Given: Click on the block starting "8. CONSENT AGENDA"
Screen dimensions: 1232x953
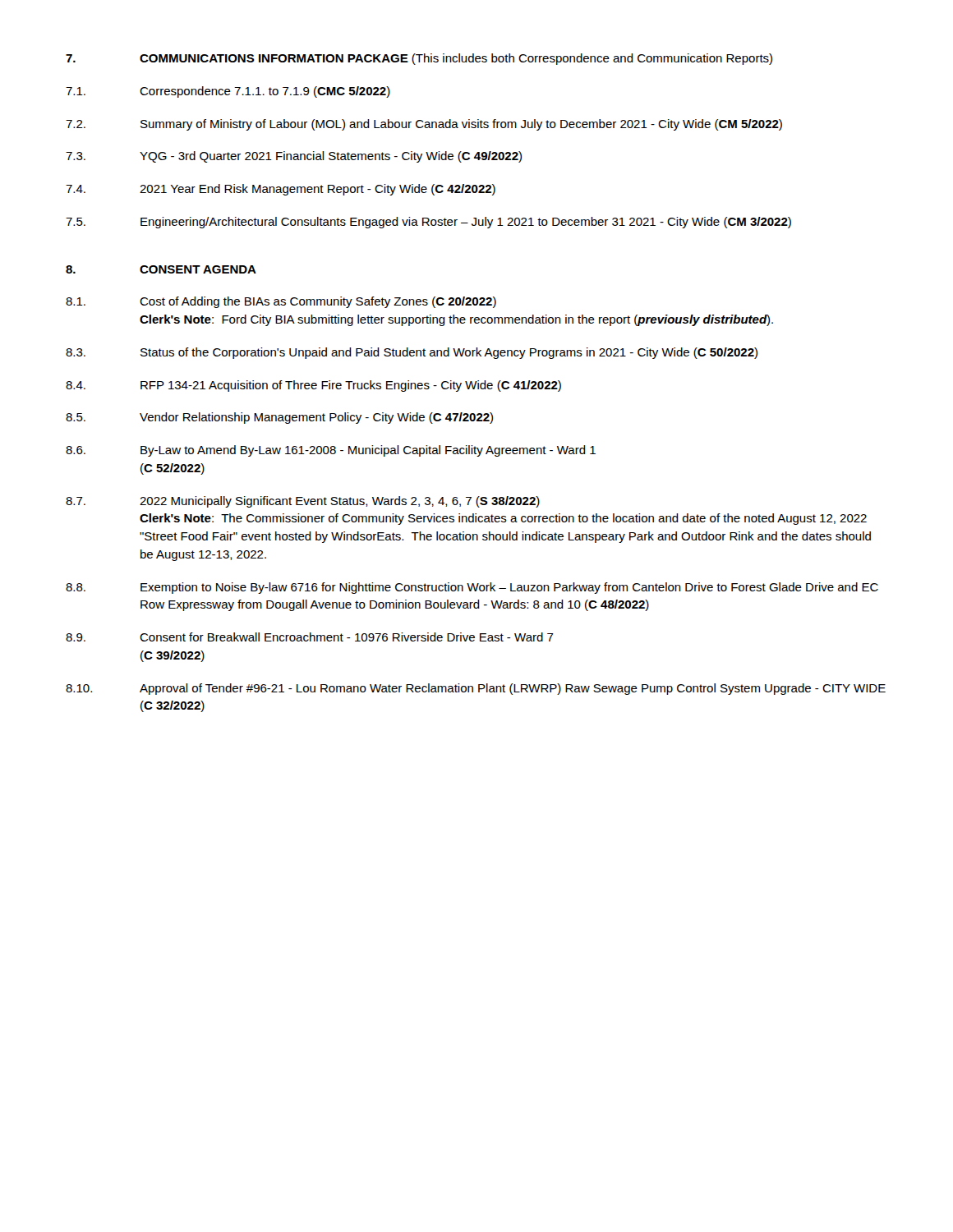Looking at the screenshot, I should coord(161,269).
